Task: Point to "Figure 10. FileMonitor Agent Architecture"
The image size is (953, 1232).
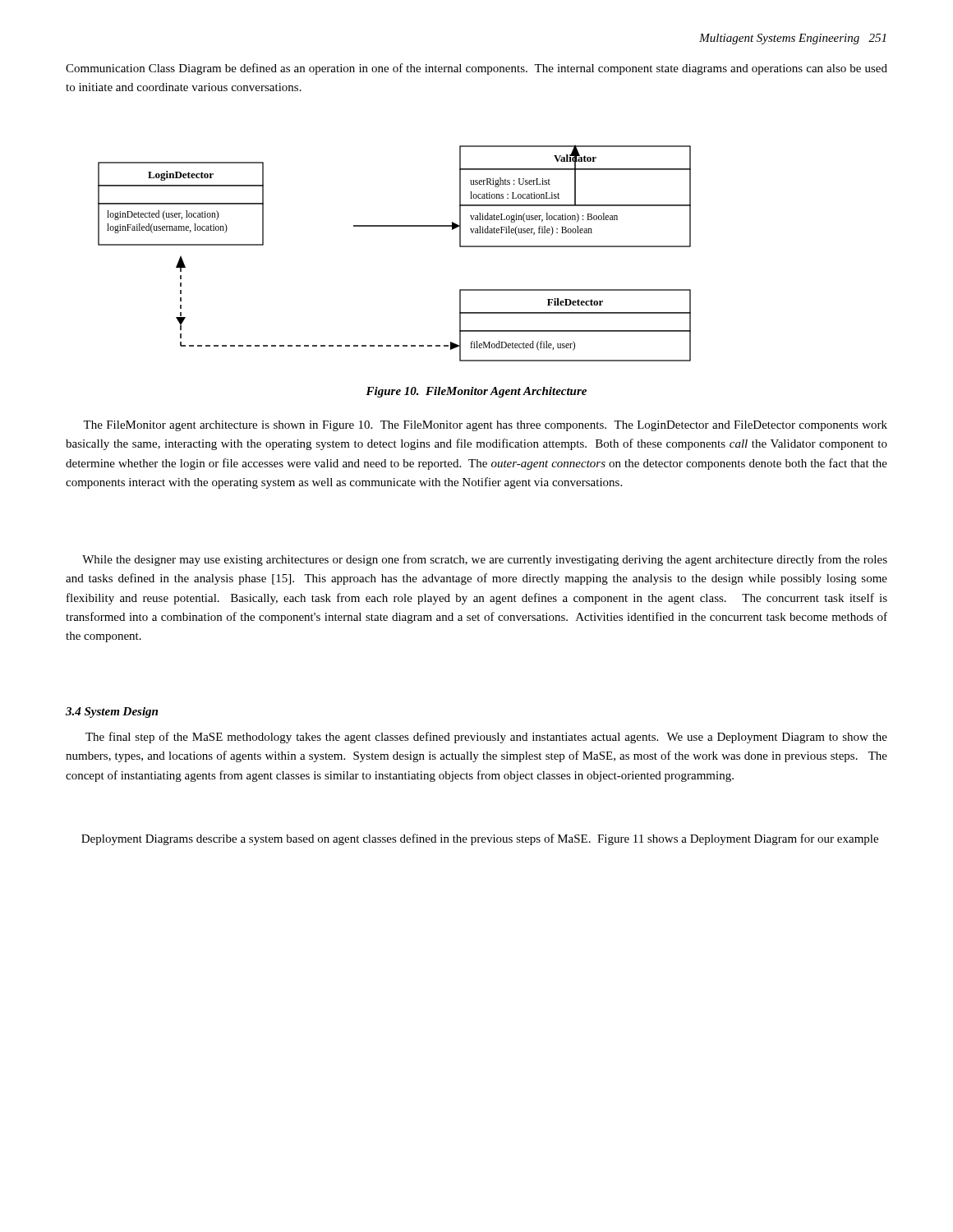Action: coord(476,391)
